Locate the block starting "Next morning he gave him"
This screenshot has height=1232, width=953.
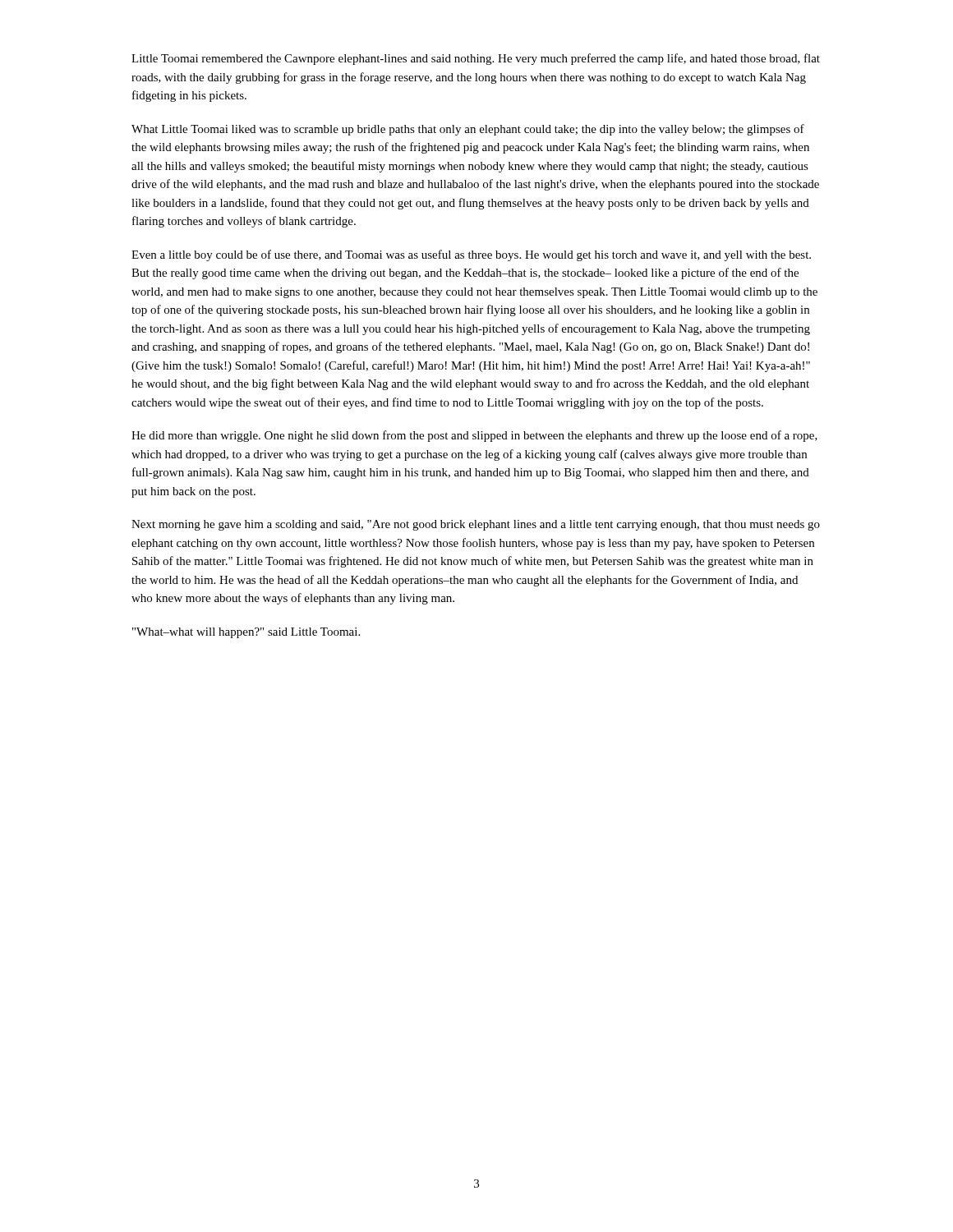tap(476, 561)
